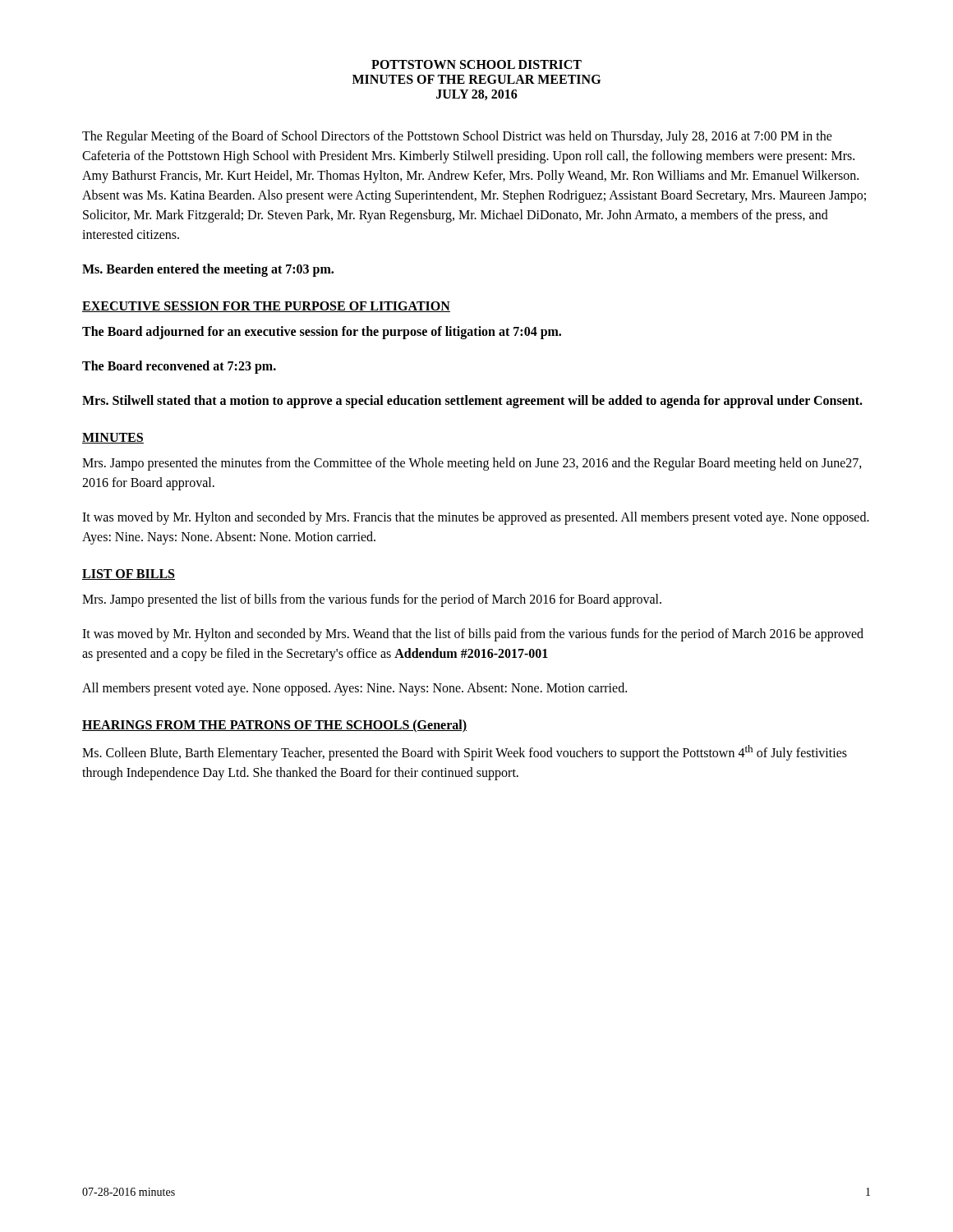953x1232 pixels.
Task: Locate the text "HEARINGS FROM THE PATRONS OF THE SCHOOLS (General)"
Action: click(274, 725)
